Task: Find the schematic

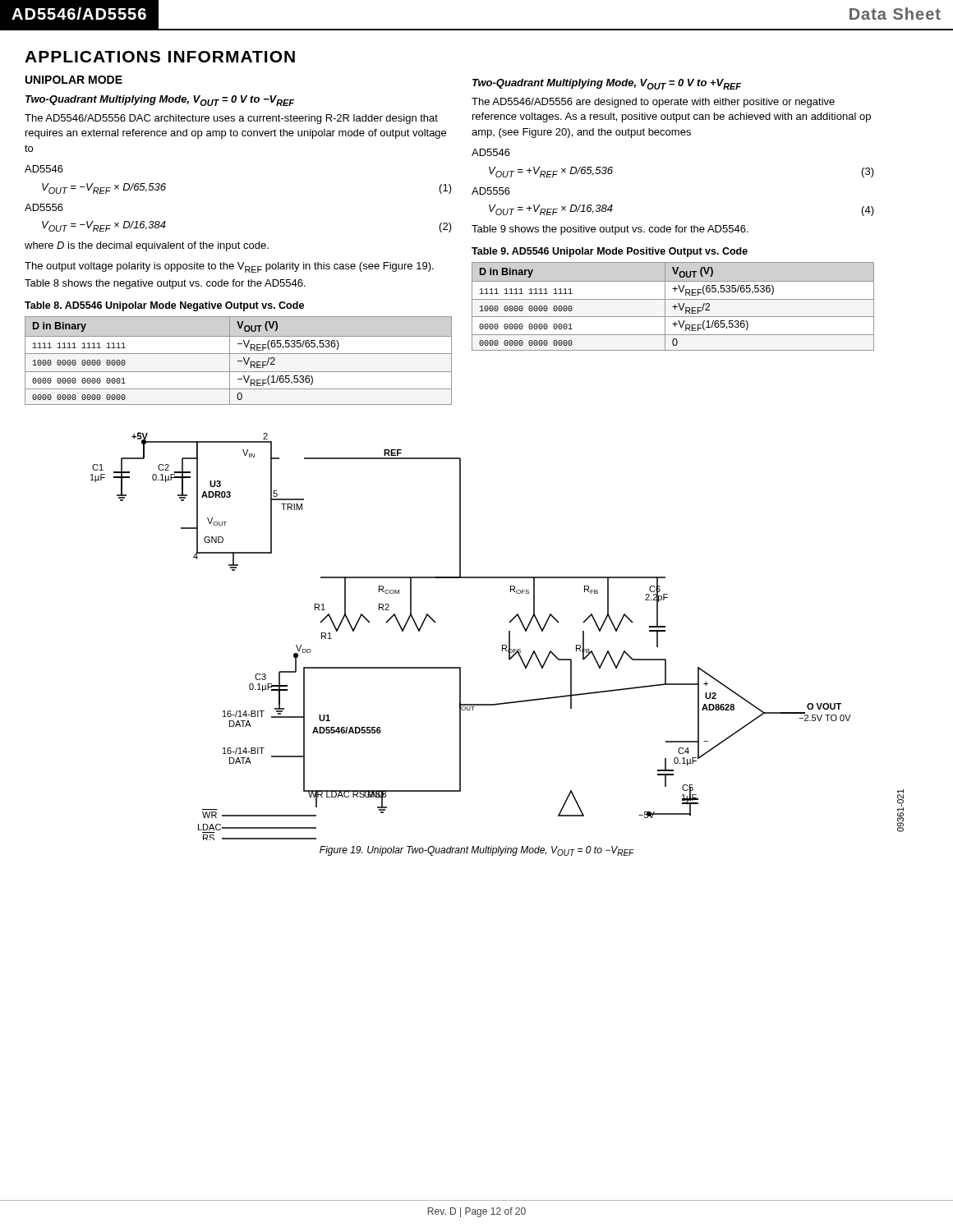Action: [476, 627]
